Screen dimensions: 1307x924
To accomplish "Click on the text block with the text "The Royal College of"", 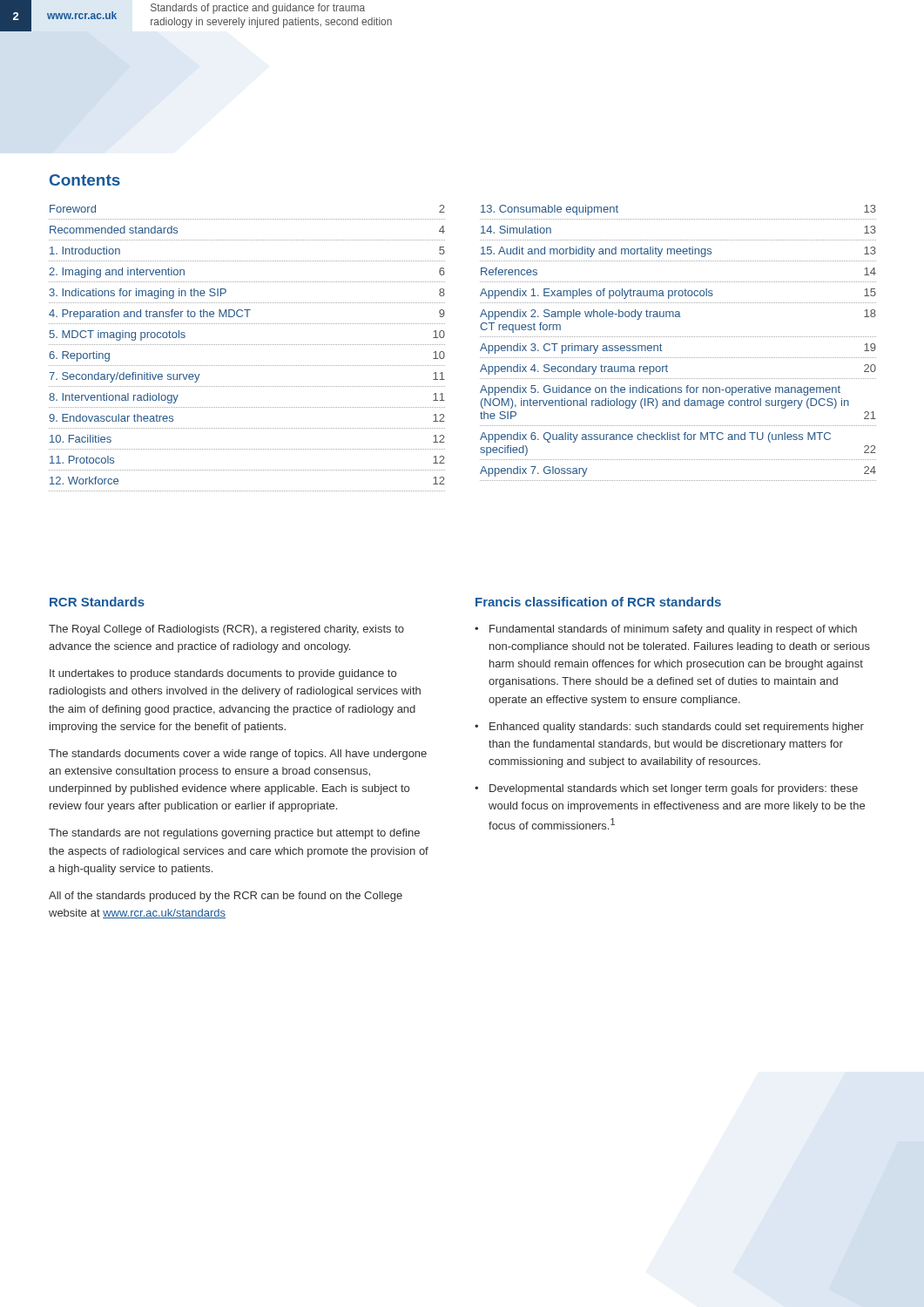I will 226,637.
